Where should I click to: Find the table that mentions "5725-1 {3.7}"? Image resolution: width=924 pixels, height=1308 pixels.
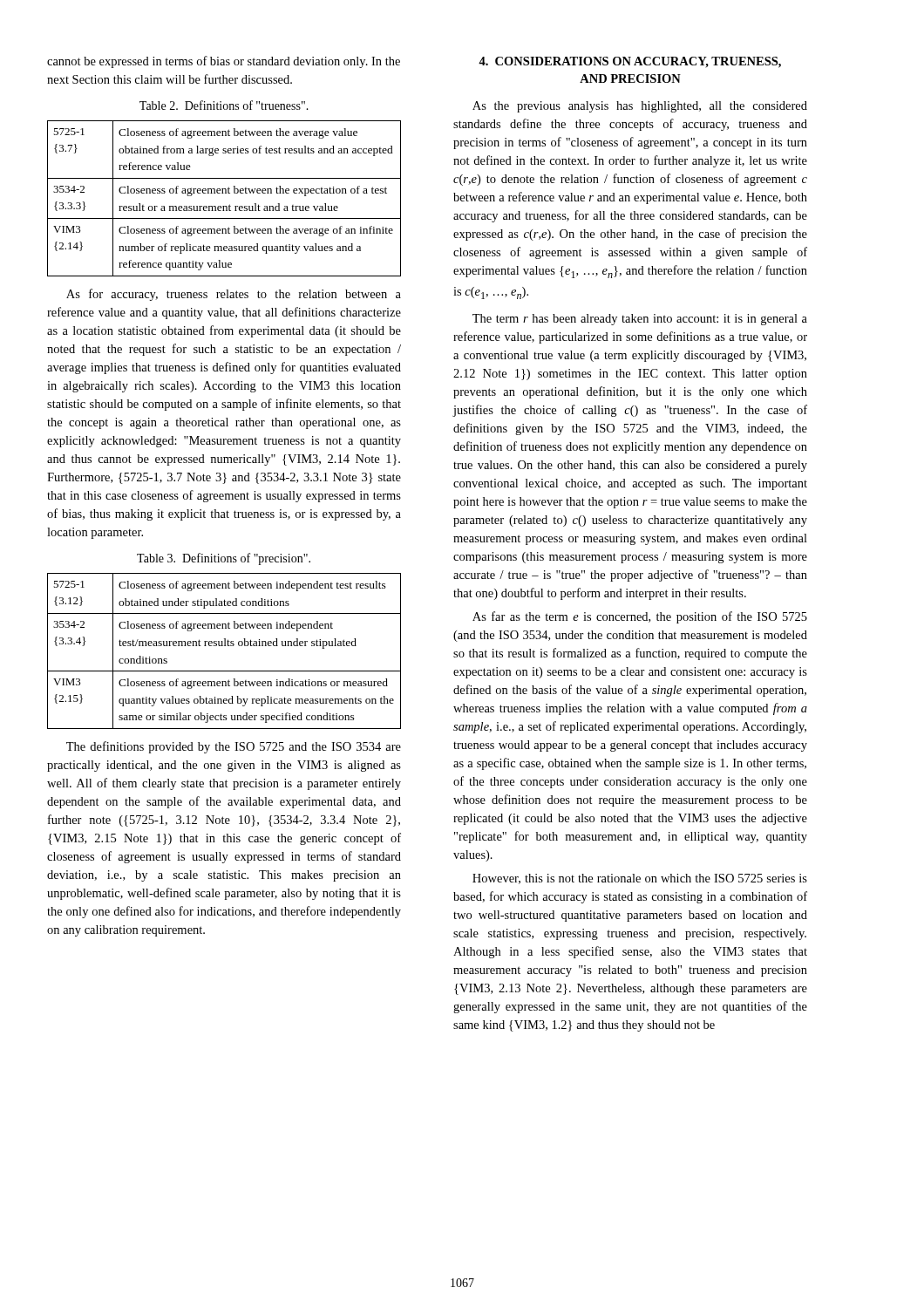pyautogui.click(x=224, y=198)
